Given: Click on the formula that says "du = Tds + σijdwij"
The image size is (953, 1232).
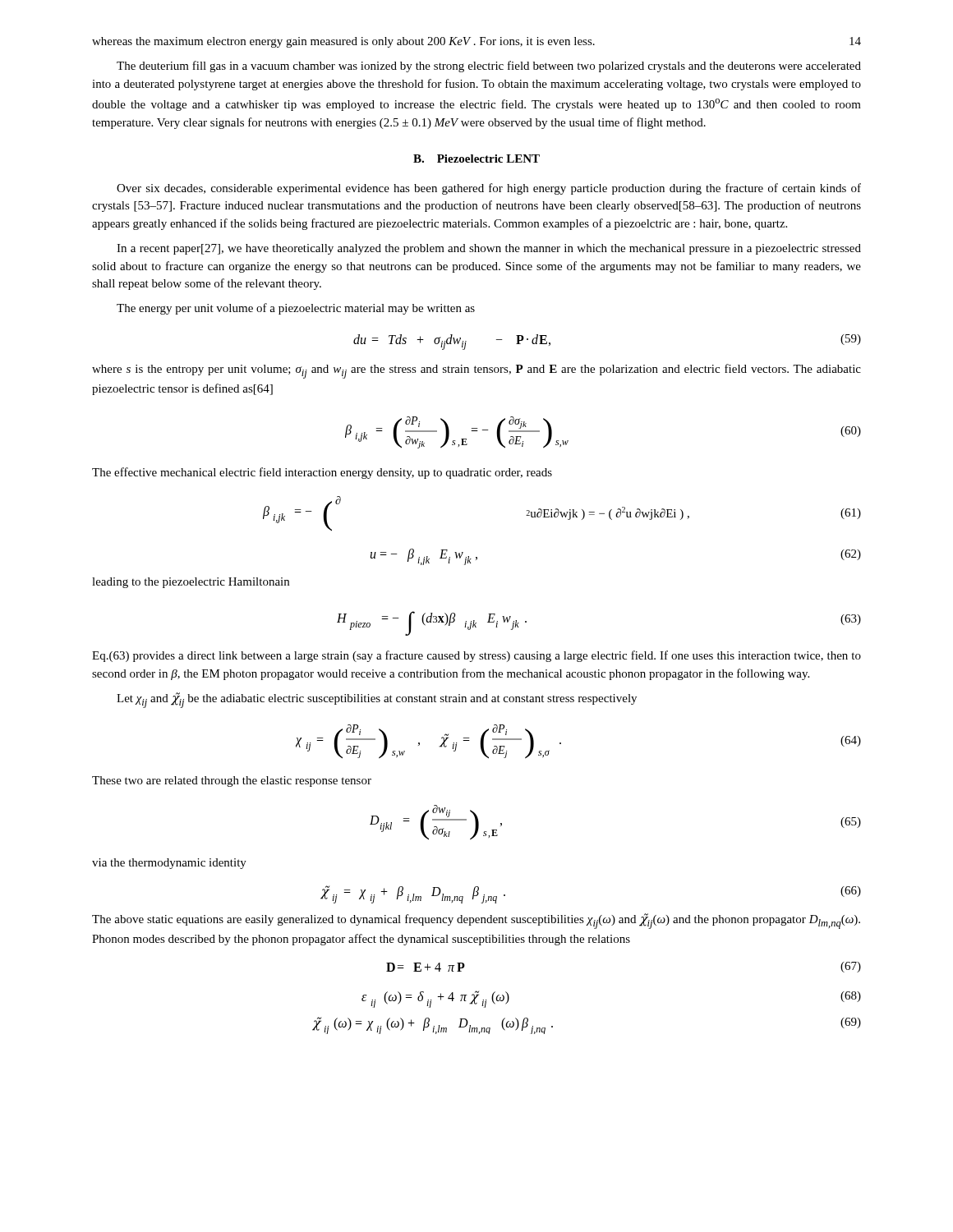Looking at the screenshot, I should pyautogui.click(x=420, y=342).
